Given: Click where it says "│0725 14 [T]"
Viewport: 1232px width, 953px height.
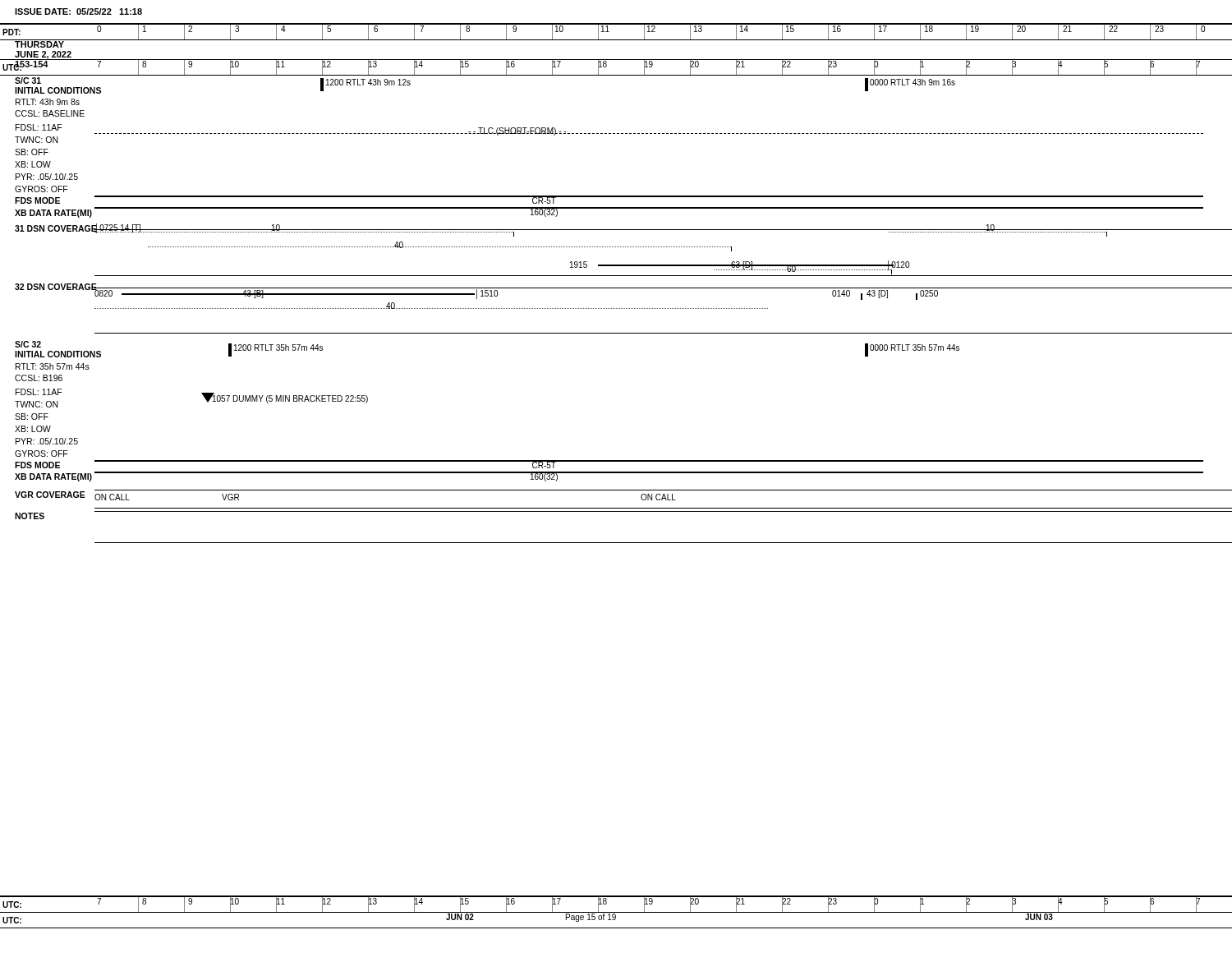Looking at the screenshot, I should click(x=118, y=228).
